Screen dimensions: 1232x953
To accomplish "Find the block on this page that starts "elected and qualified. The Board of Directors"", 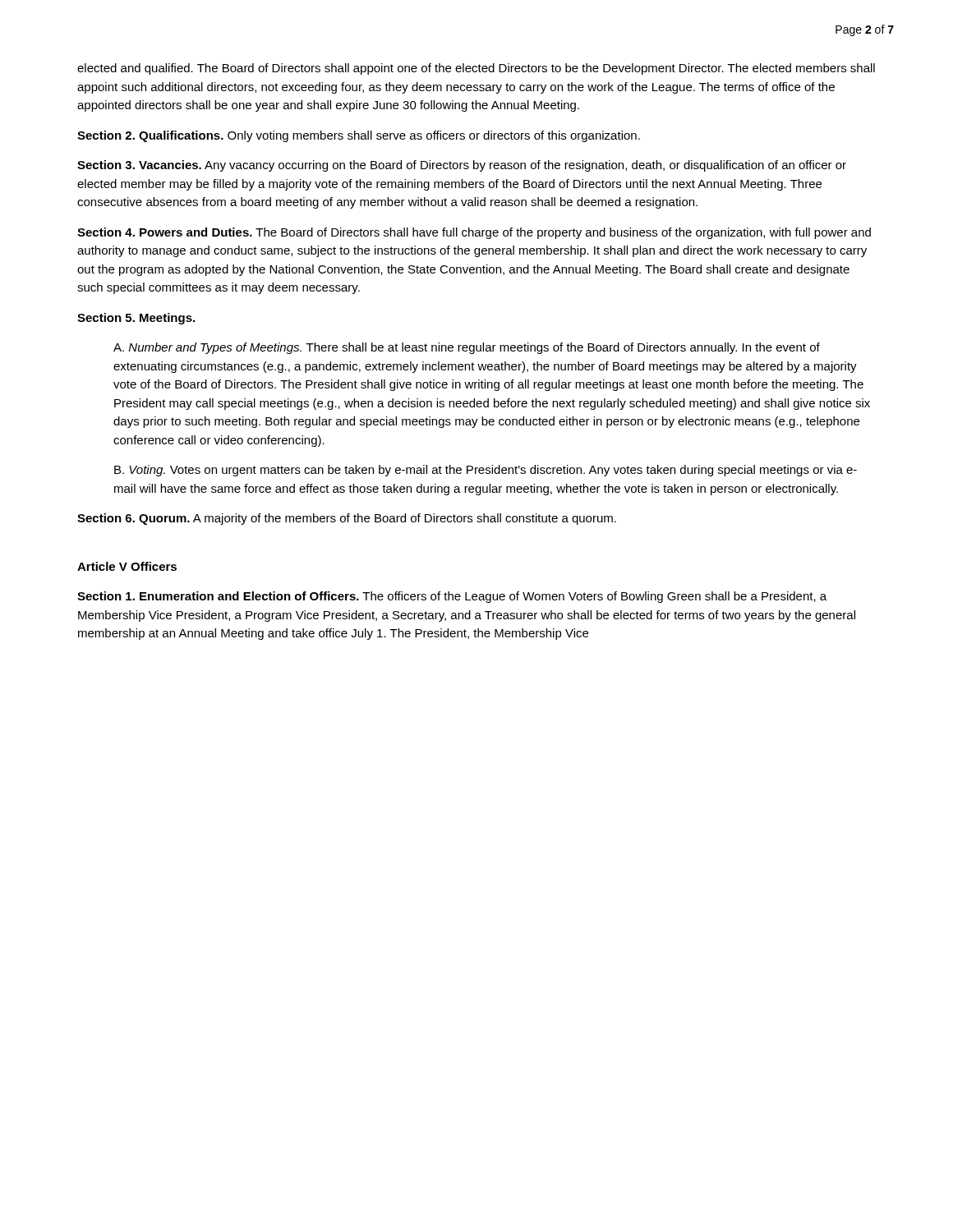I will pyautogui.click(x=476, y=86).
